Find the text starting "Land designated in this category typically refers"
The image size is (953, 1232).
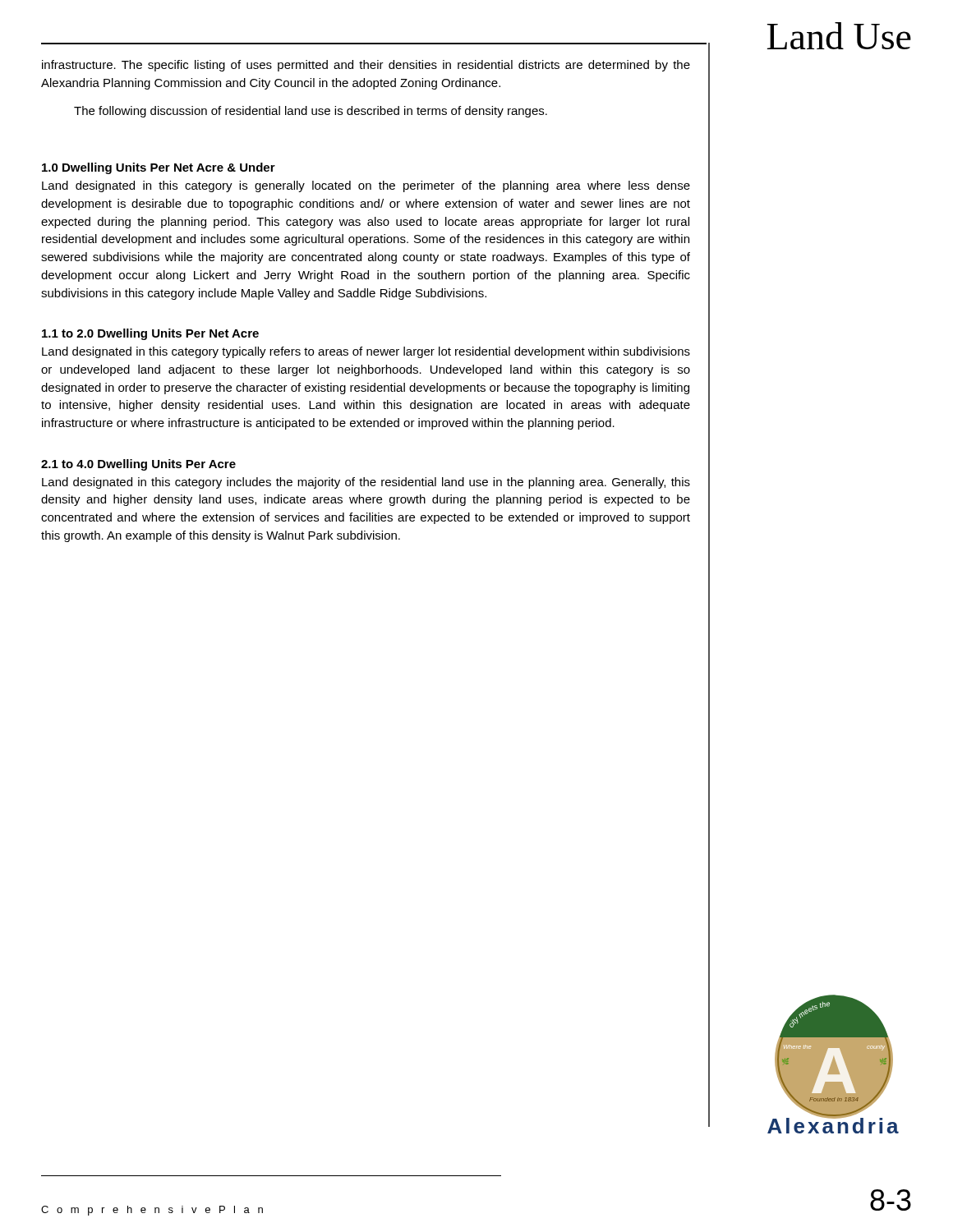366,387
